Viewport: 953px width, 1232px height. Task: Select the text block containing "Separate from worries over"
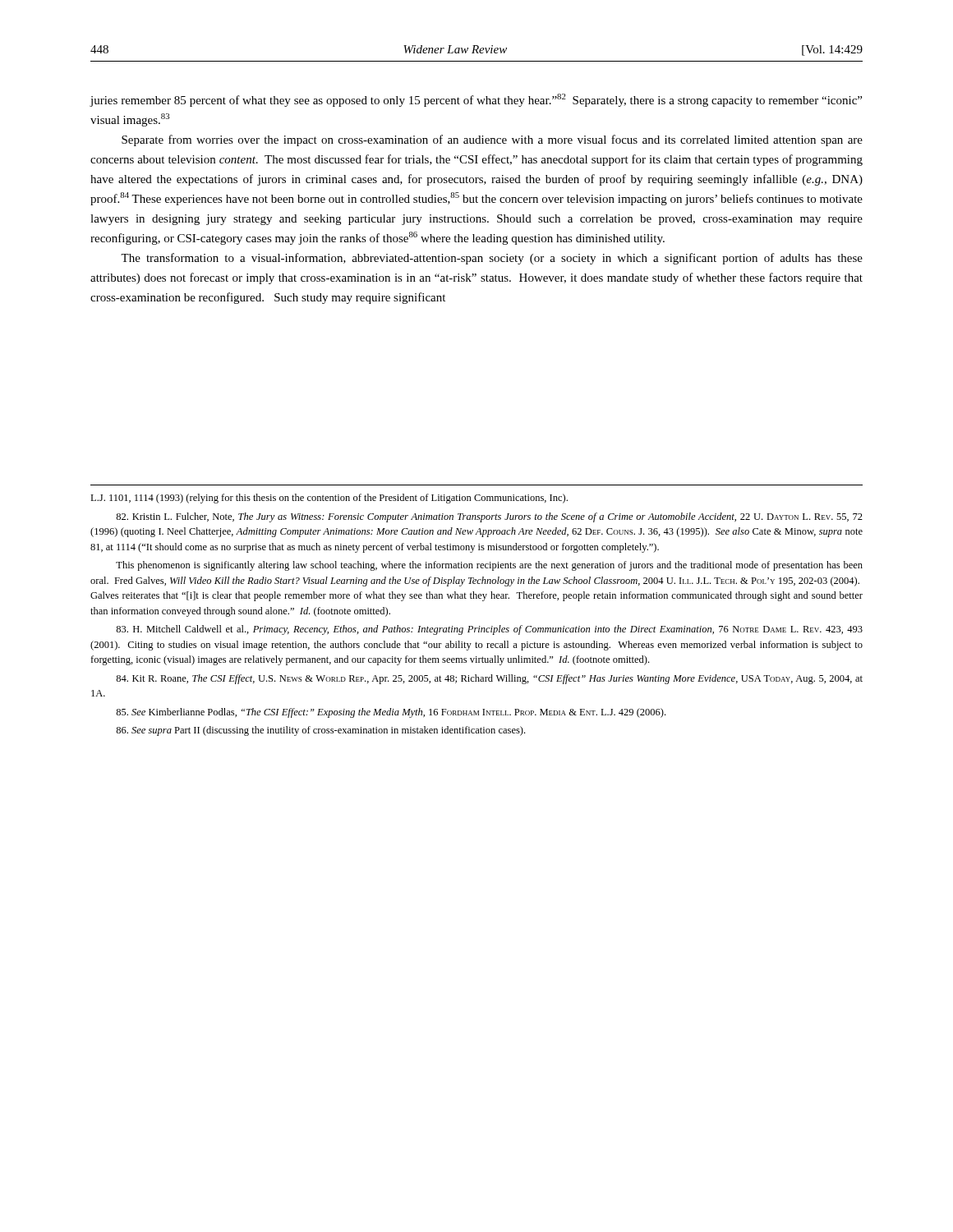coord(476,189)
